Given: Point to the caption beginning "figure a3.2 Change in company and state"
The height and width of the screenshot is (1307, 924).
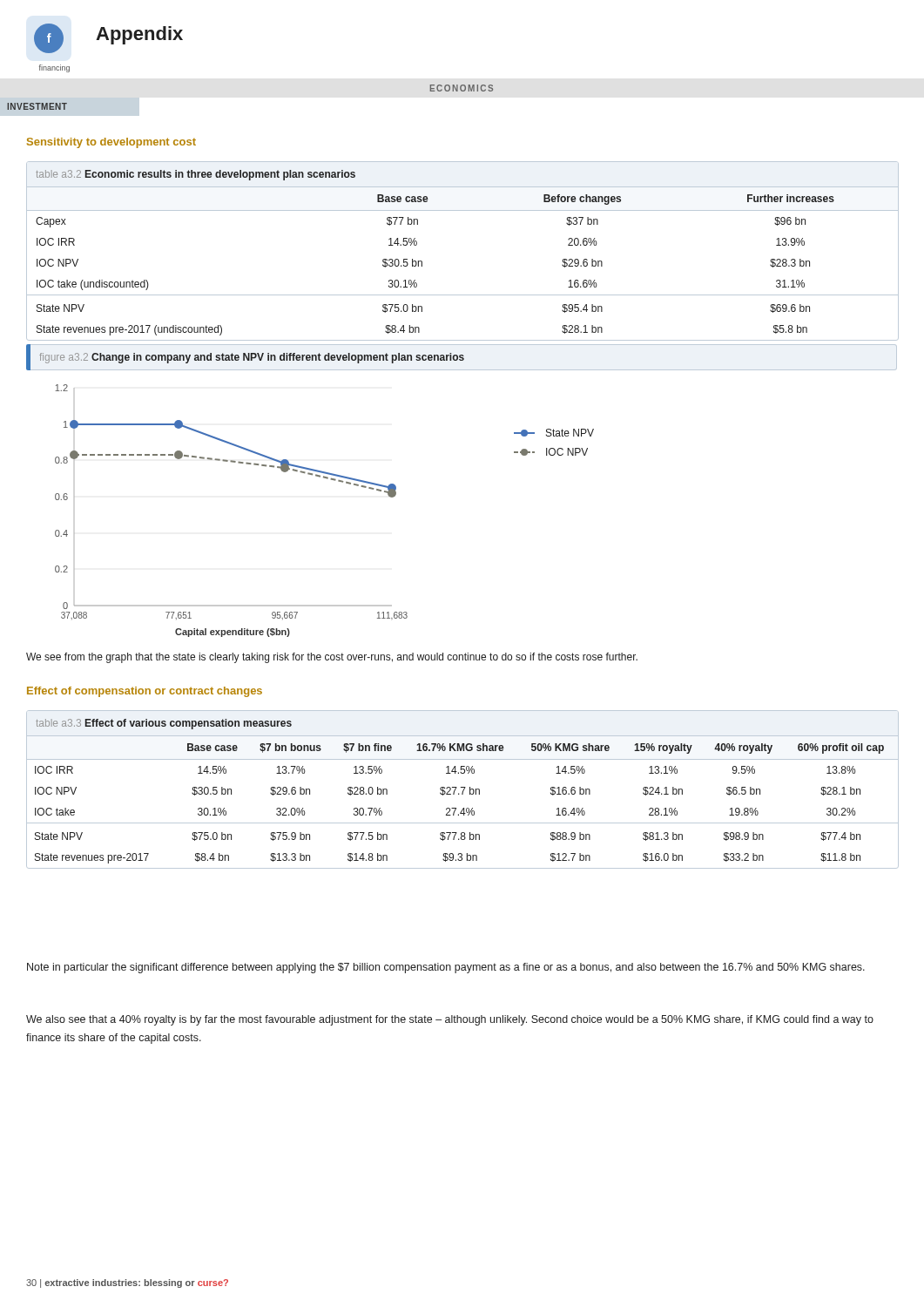Looking at the screenshot, I should tap(462, 357).
